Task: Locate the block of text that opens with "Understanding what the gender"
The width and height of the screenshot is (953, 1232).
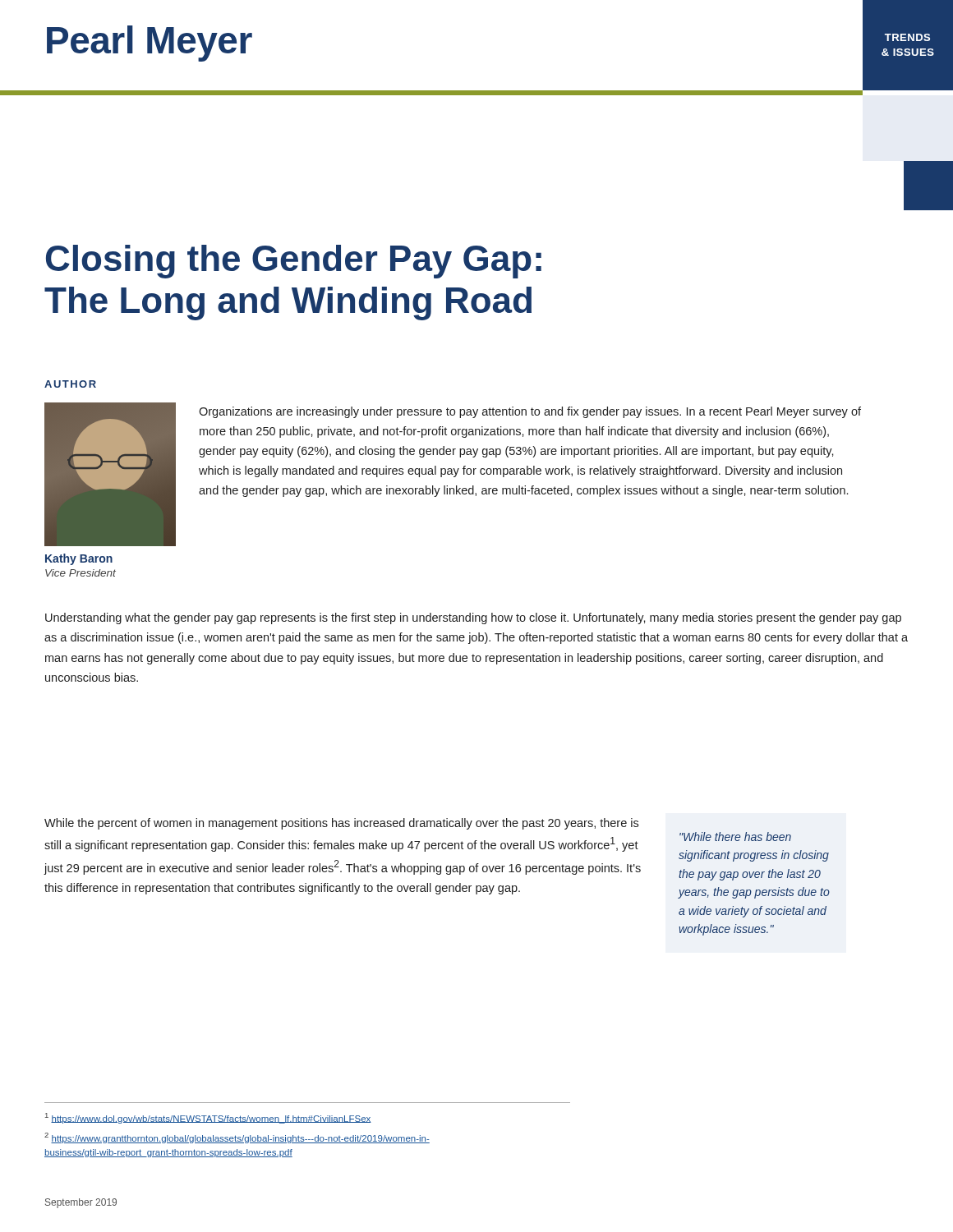Action: [x=476, y=648]
